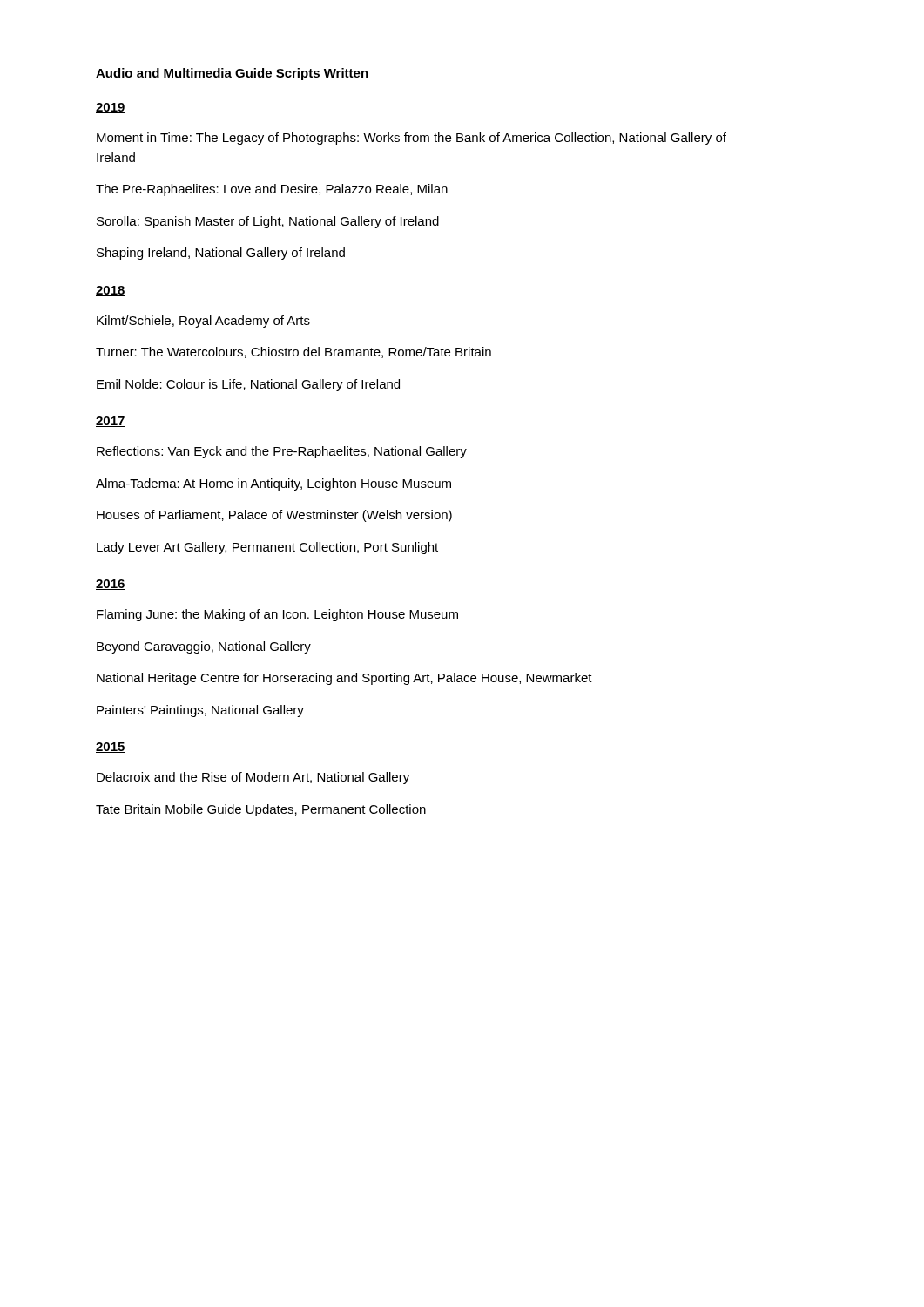Select the list item that reads "Kilmt/Schiele, Royal Academy of Arts"
The width and height of the screenshot is (924, 1307).
(203, 320)
